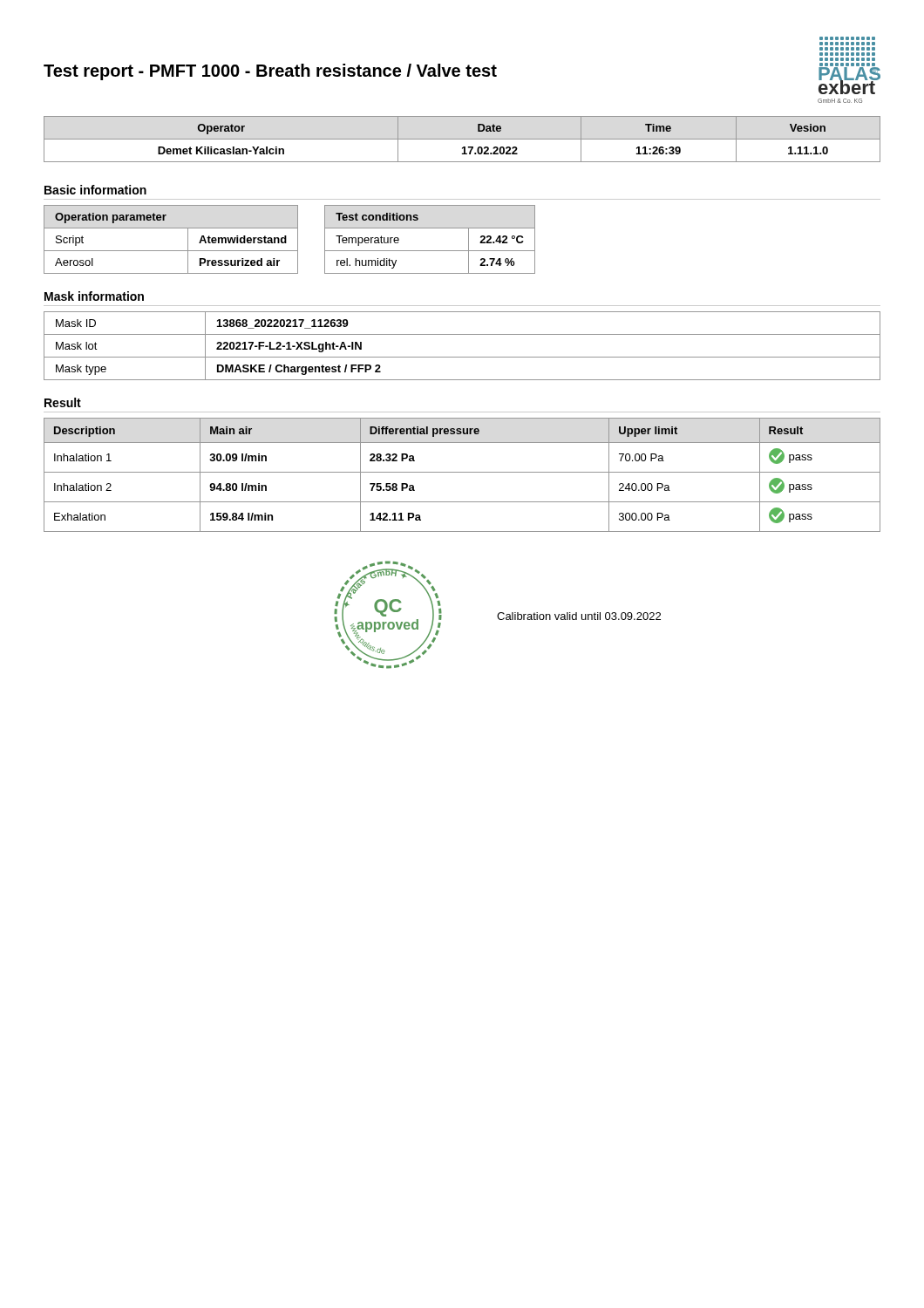Navigate to the block starting "Mask information"
The height and width of the screenshot is (1308, 924).
pos(94,296)
